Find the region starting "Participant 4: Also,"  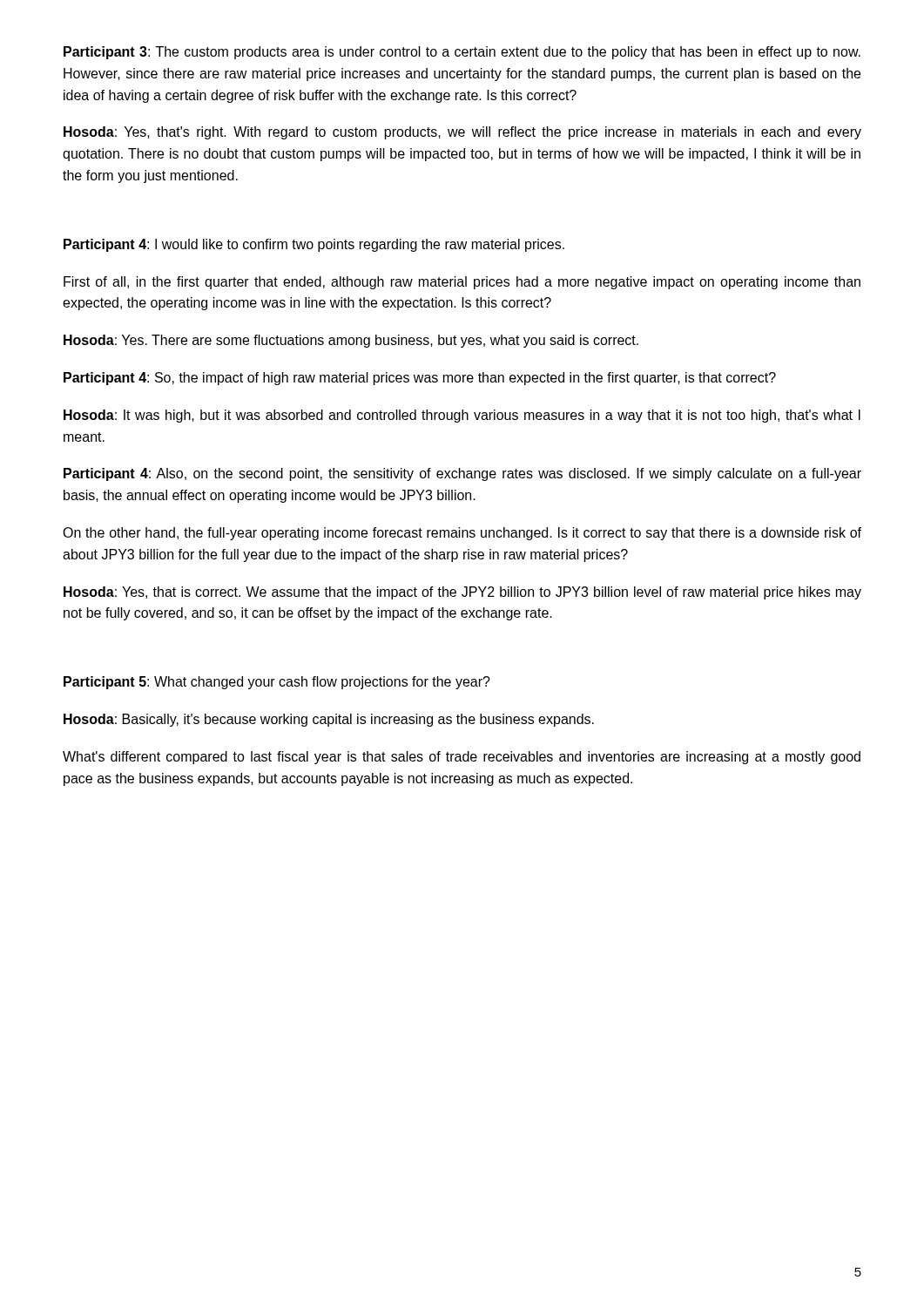tap(462, 485)
